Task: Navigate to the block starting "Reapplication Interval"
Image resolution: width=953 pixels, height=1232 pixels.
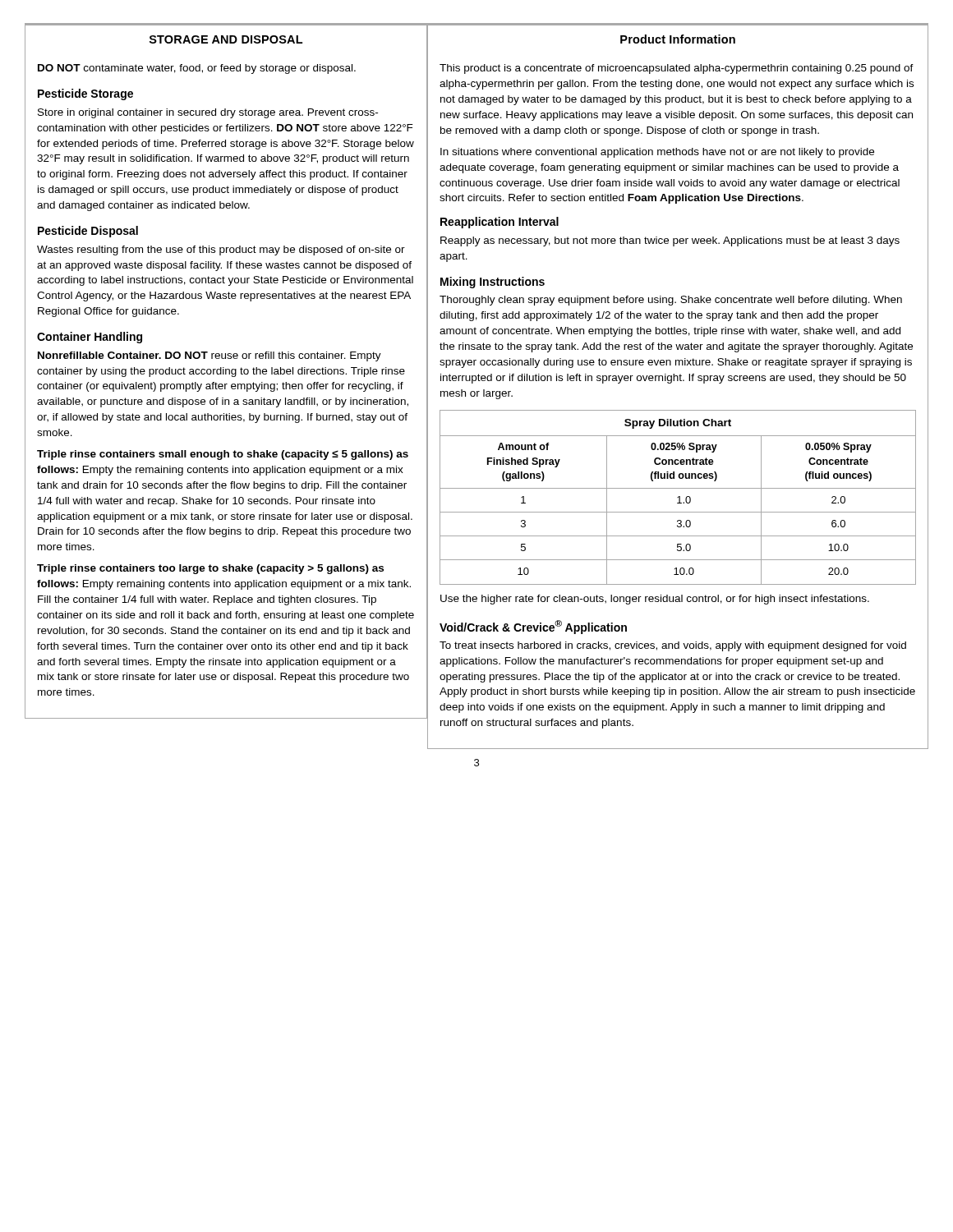Action: pyautogui.click(x=499, y=222)
